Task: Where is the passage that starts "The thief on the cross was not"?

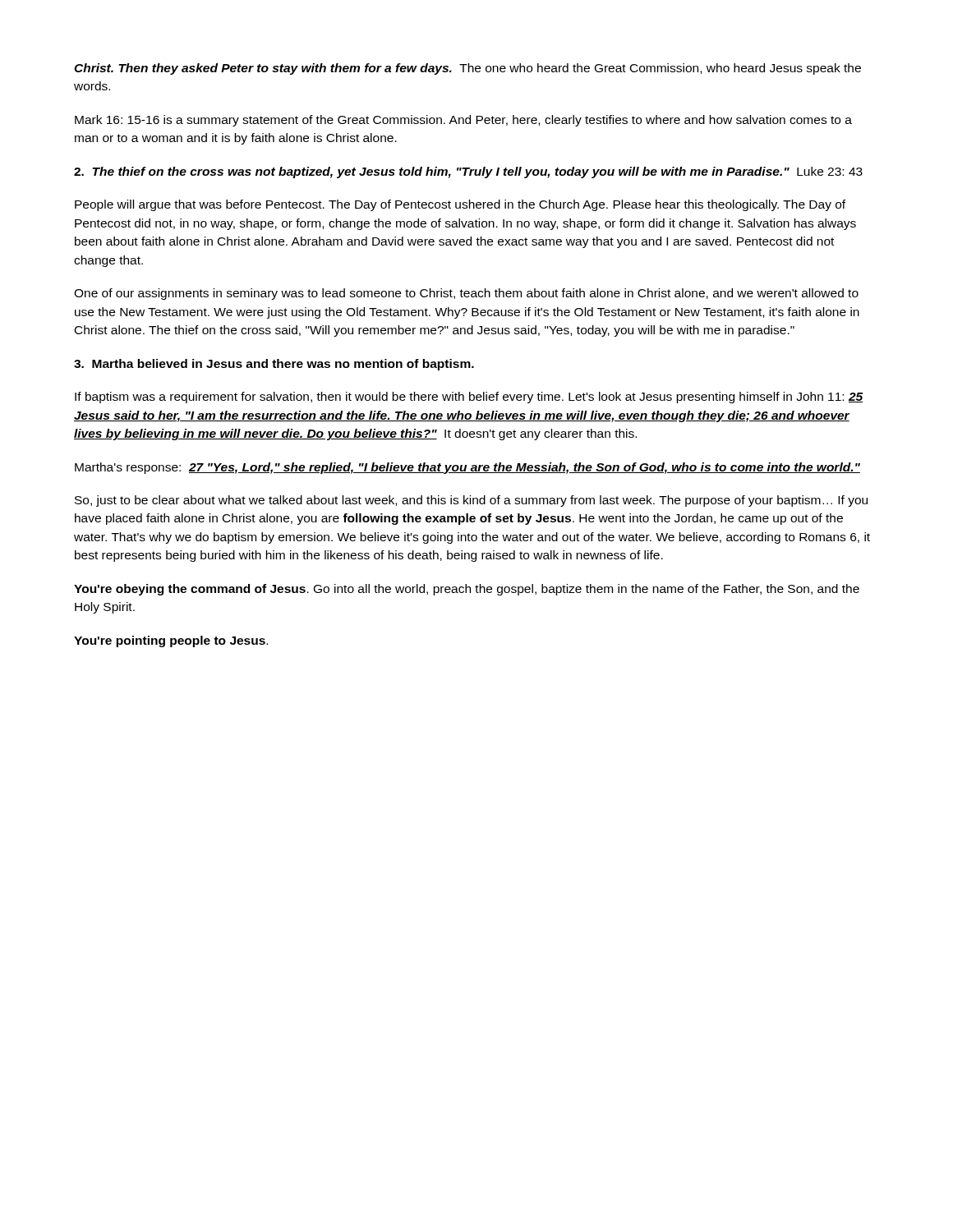Action: point(468,171)
